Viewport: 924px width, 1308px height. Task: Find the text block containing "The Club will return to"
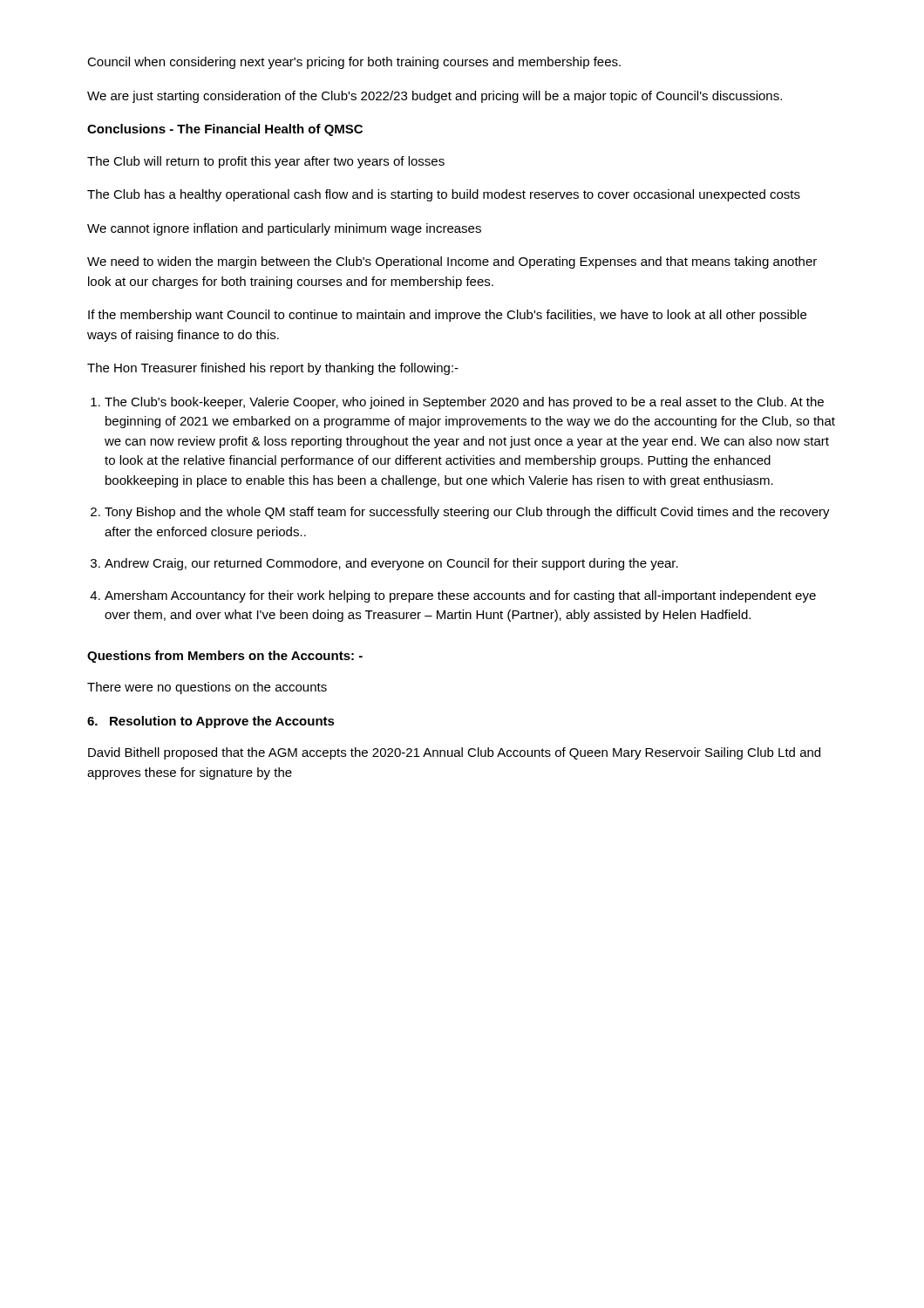pyautogui.click(x=266, y=160)
